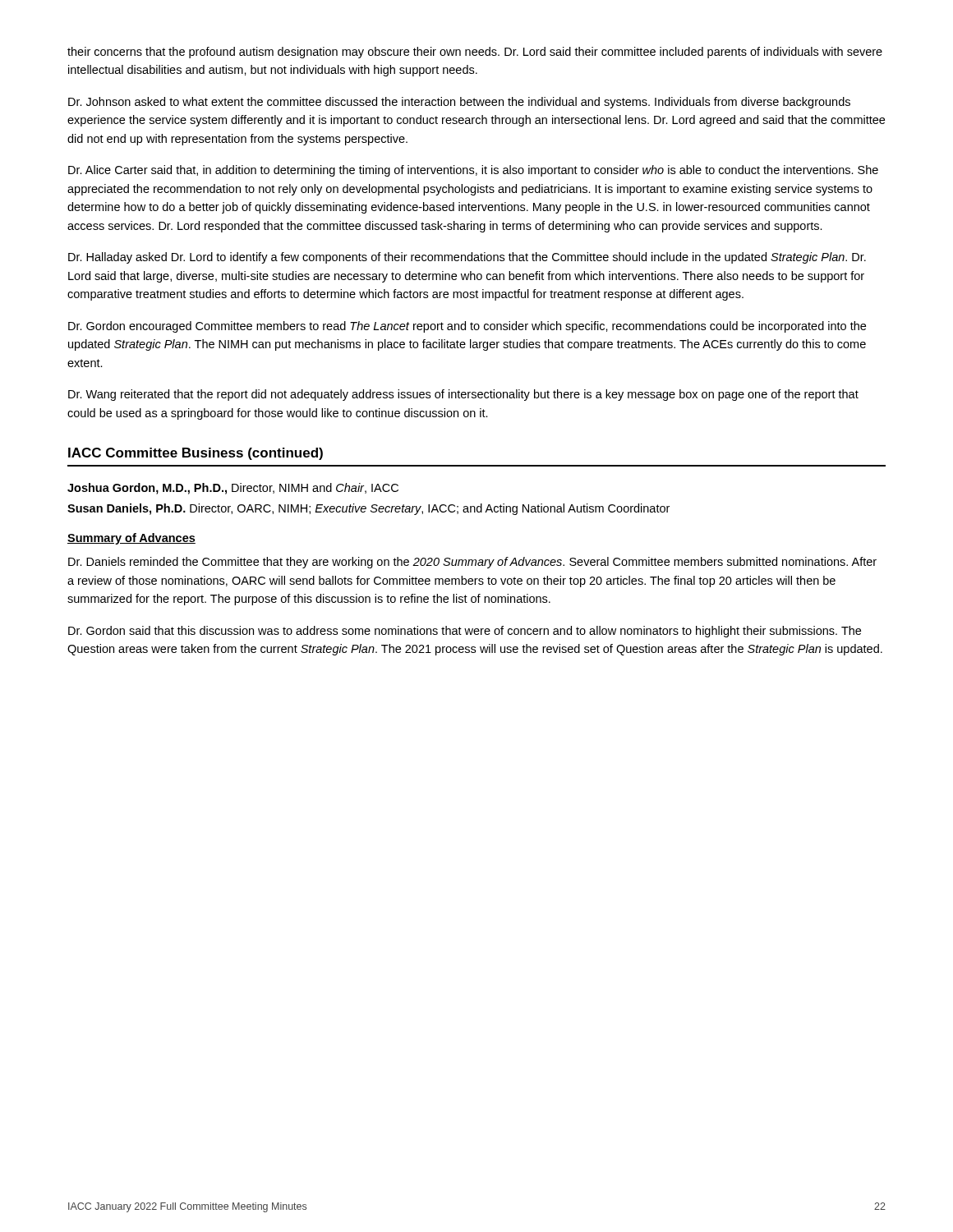Viewport: 953px width, 1232px height.
Task: Select the passage starting "their concerns that the"
Action: click(475, 61)
